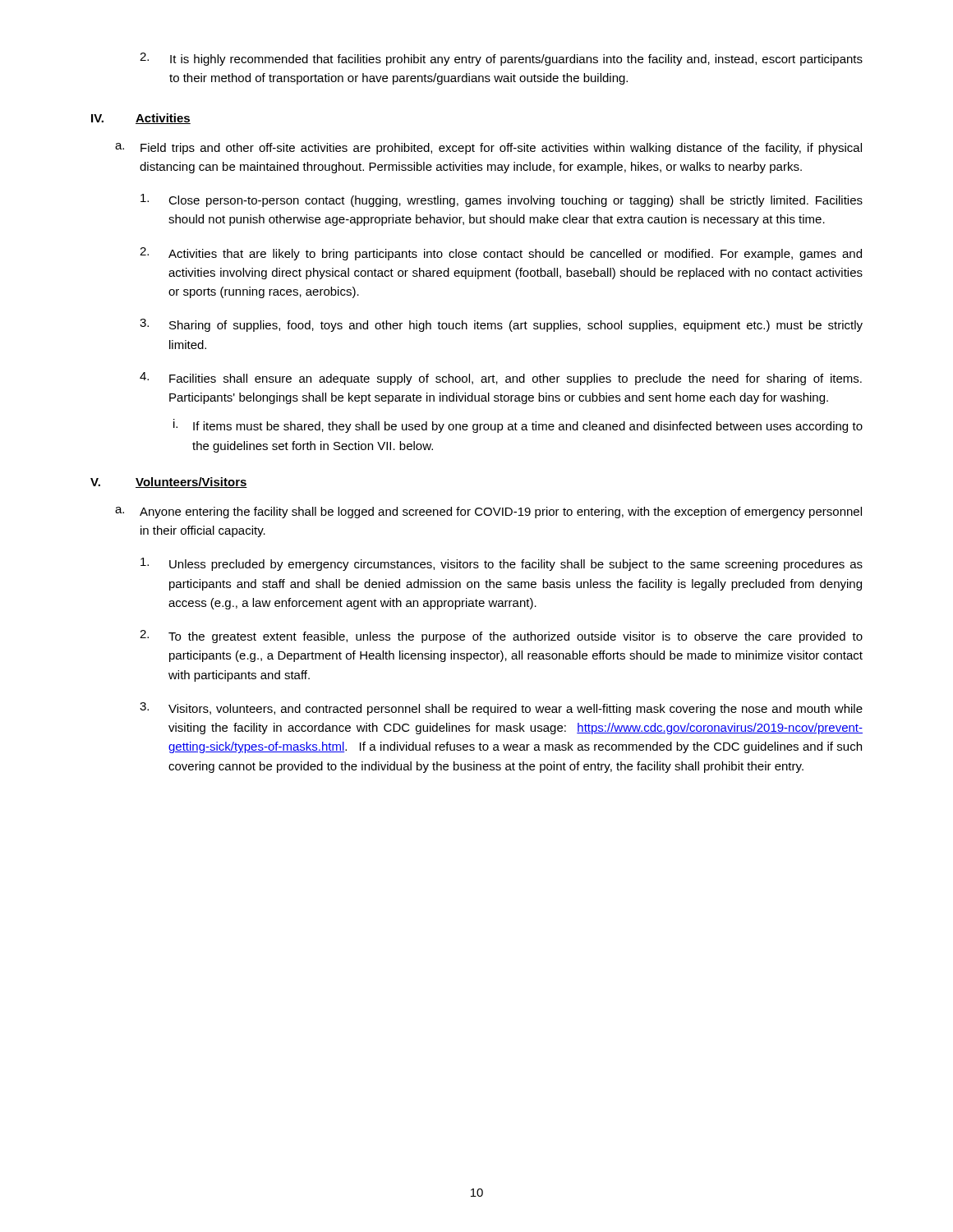Select the element starting "2. To the greatest extent feasible, unless"
This screenshot has height=1232, width=953.
click(x=501, y=655)
